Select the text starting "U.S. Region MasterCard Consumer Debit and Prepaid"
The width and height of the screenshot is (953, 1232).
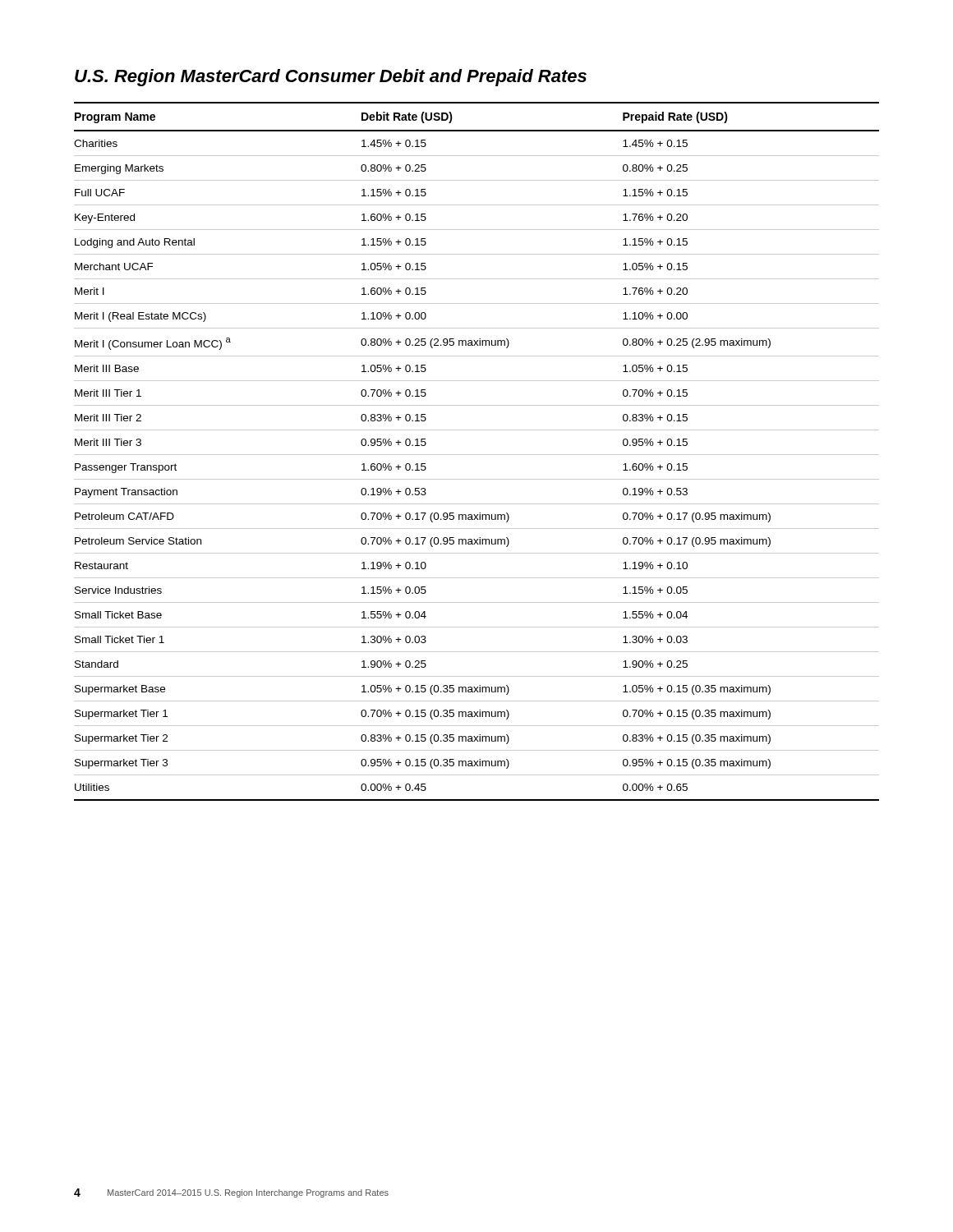(x=476, y=76)
